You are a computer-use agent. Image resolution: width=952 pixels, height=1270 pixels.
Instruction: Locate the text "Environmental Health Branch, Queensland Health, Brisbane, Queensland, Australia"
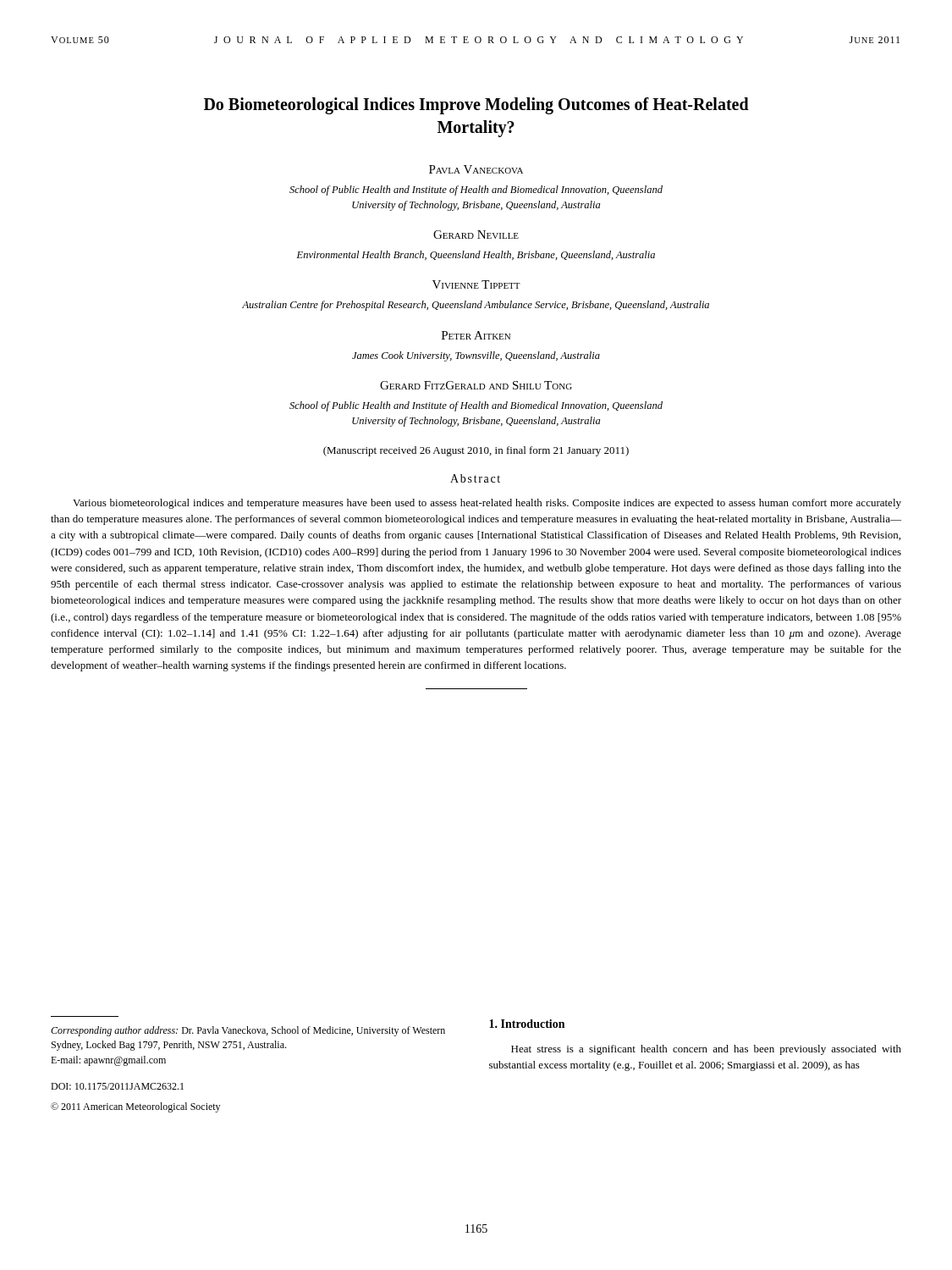coord(476,255)
